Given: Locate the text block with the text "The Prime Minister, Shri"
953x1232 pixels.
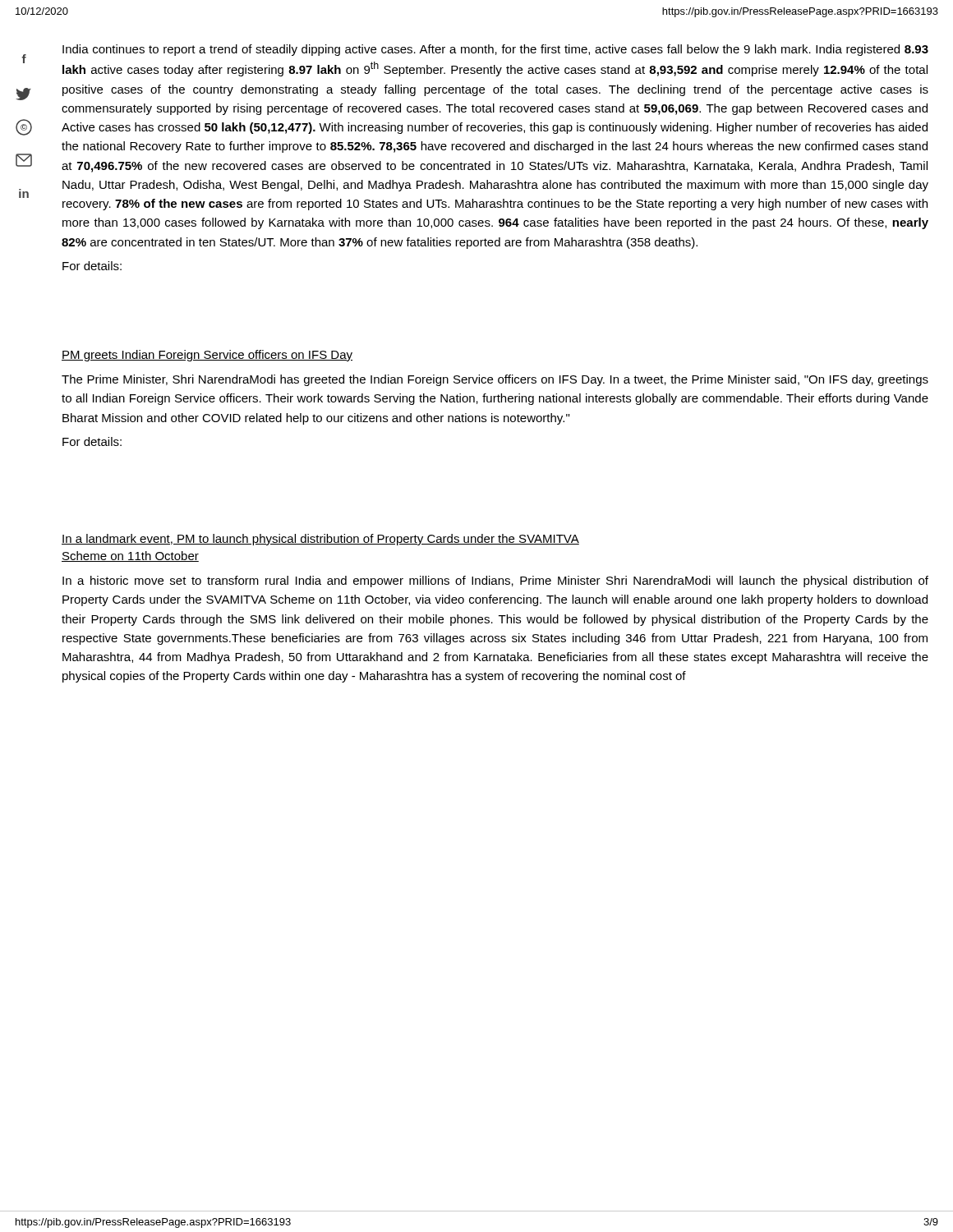Looking at the screenshot, I should tap(495, 398).
